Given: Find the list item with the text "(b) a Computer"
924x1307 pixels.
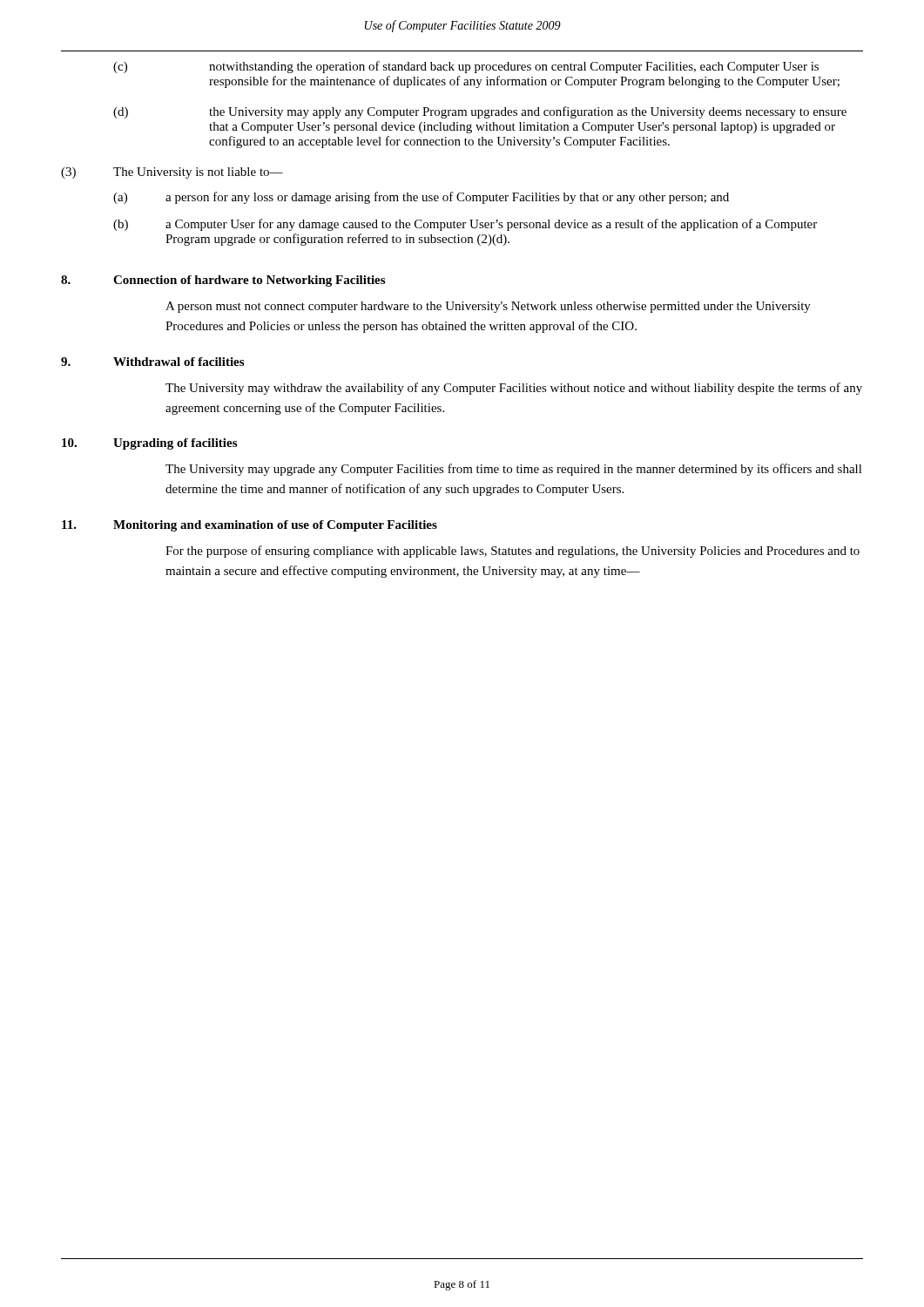Looking at the screenshot, I should point(488,232).
